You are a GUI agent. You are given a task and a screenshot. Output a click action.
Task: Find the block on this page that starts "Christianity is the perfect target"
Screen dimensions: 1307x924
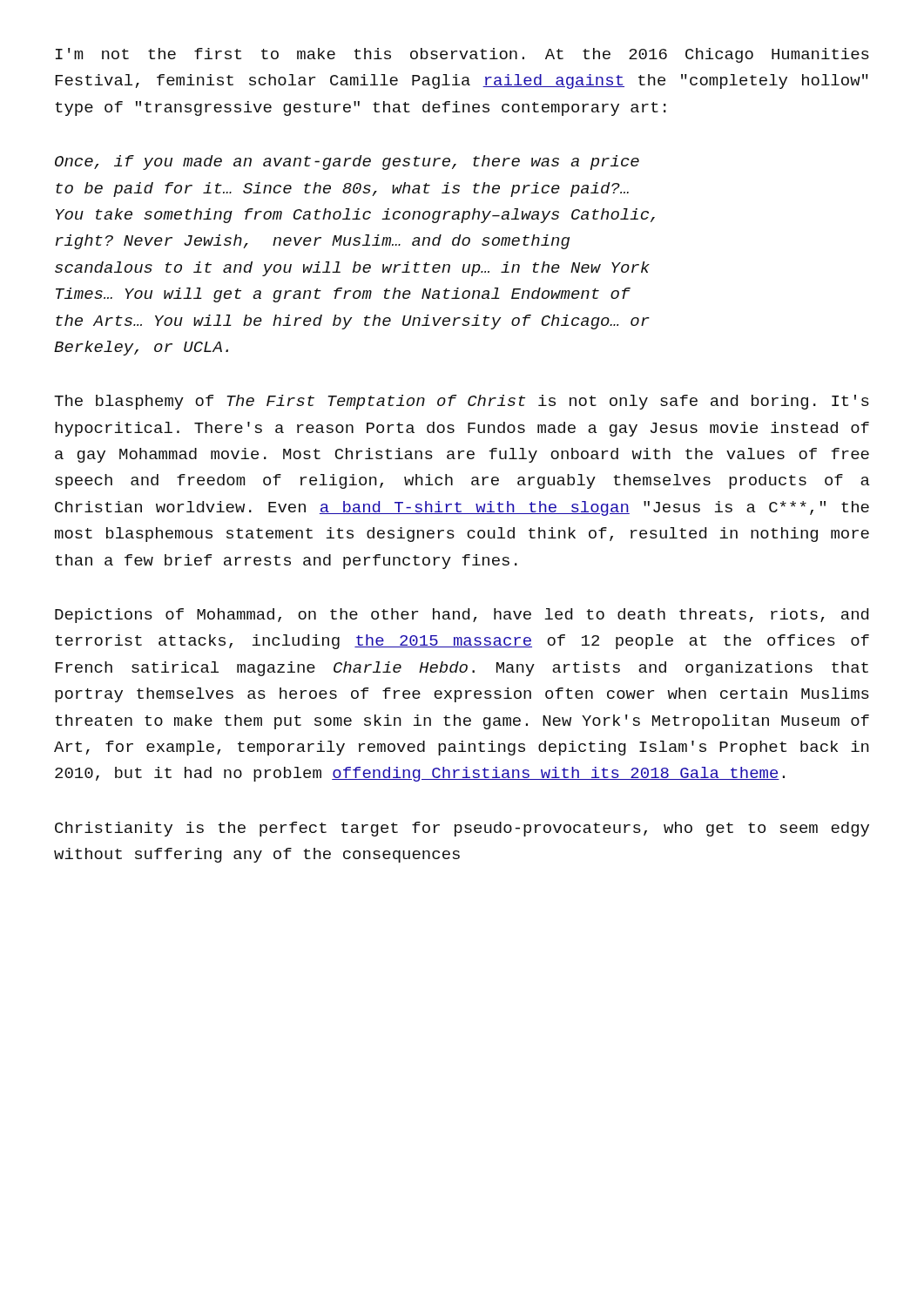point(462,842)
